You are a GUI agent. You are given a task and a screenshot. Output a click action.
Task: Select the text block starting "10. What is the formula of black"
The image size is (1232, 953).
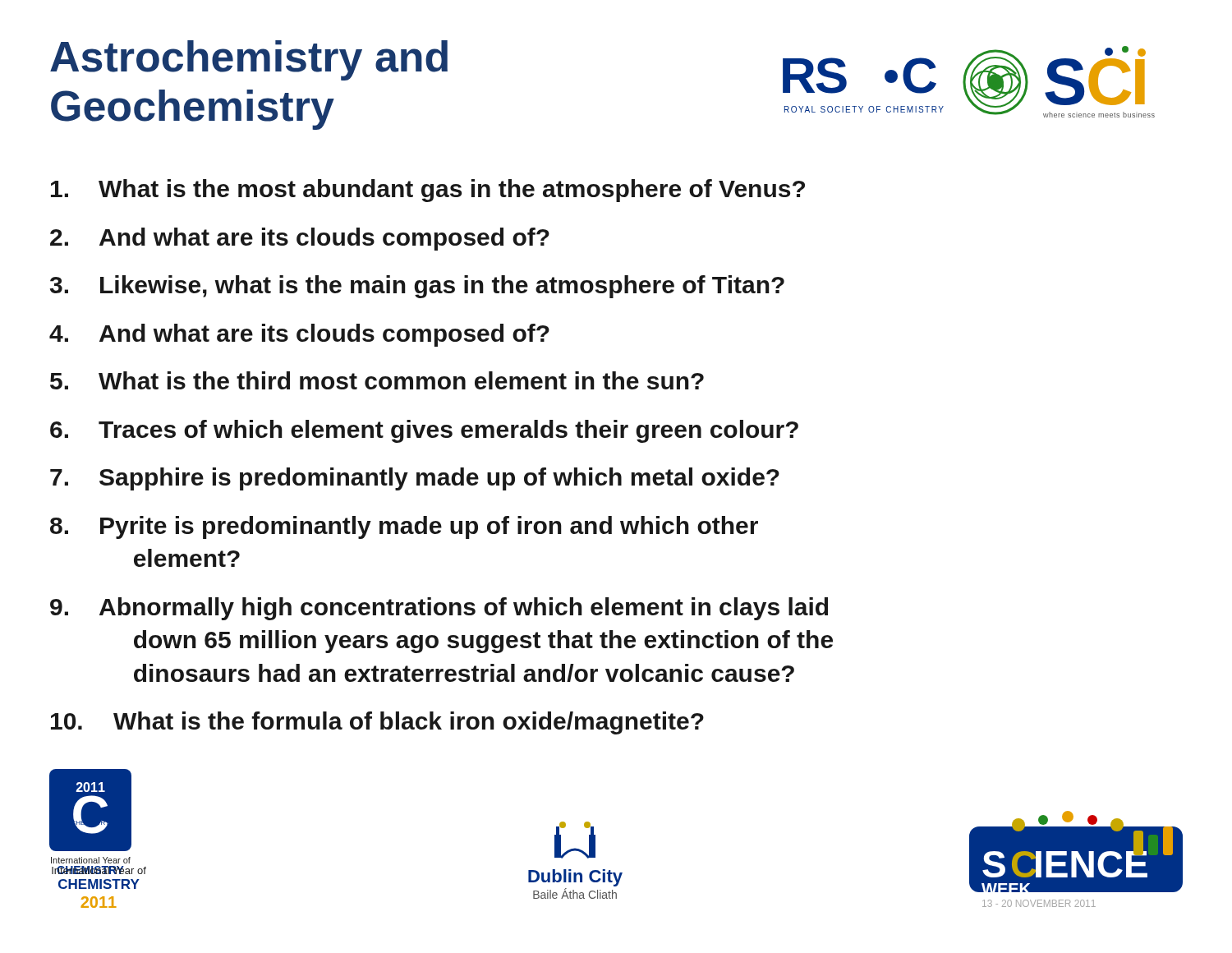[x=377, y=722]
